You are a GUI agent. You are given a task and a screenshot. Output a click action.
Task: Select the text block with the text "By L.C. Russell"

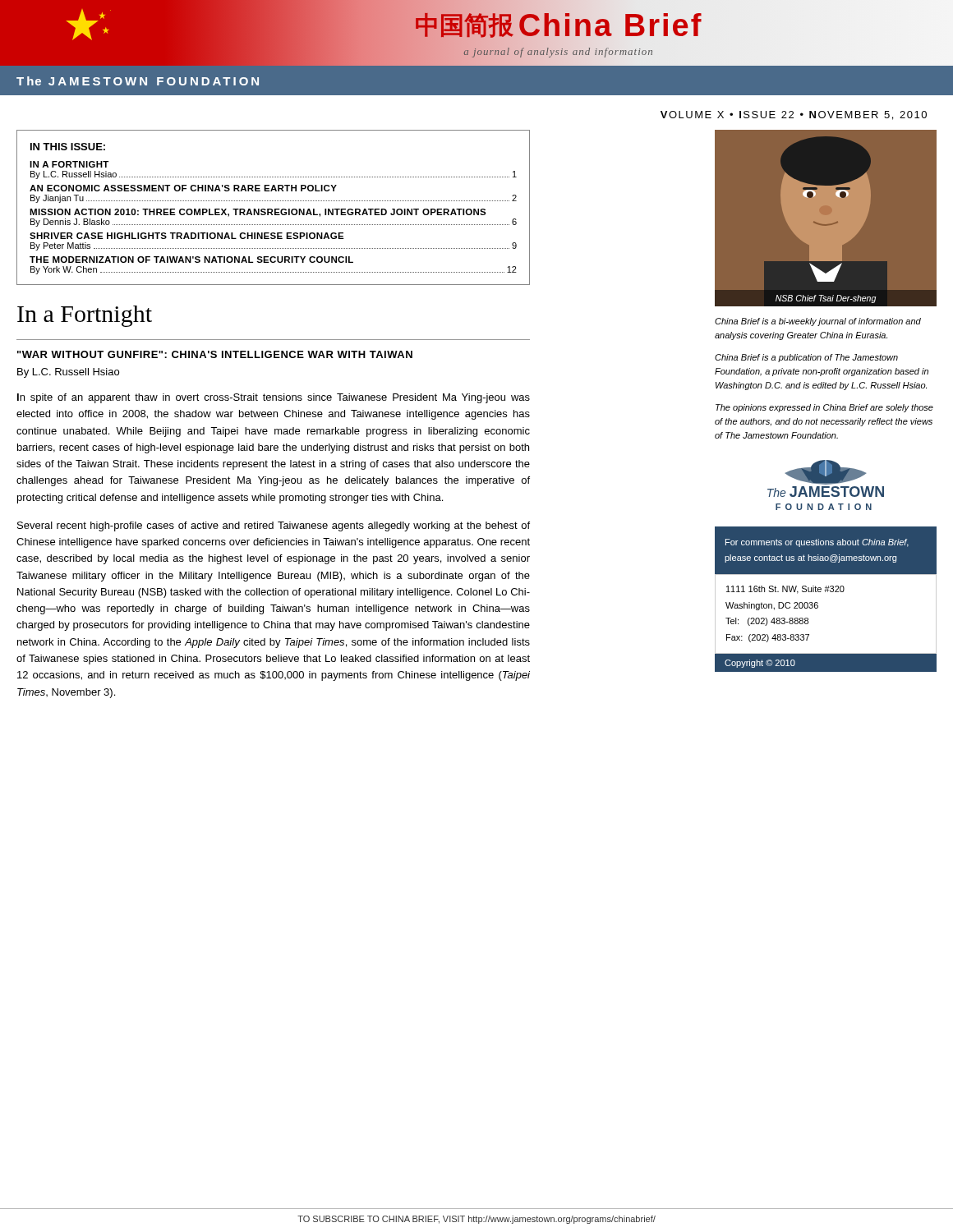coord(68,372)
